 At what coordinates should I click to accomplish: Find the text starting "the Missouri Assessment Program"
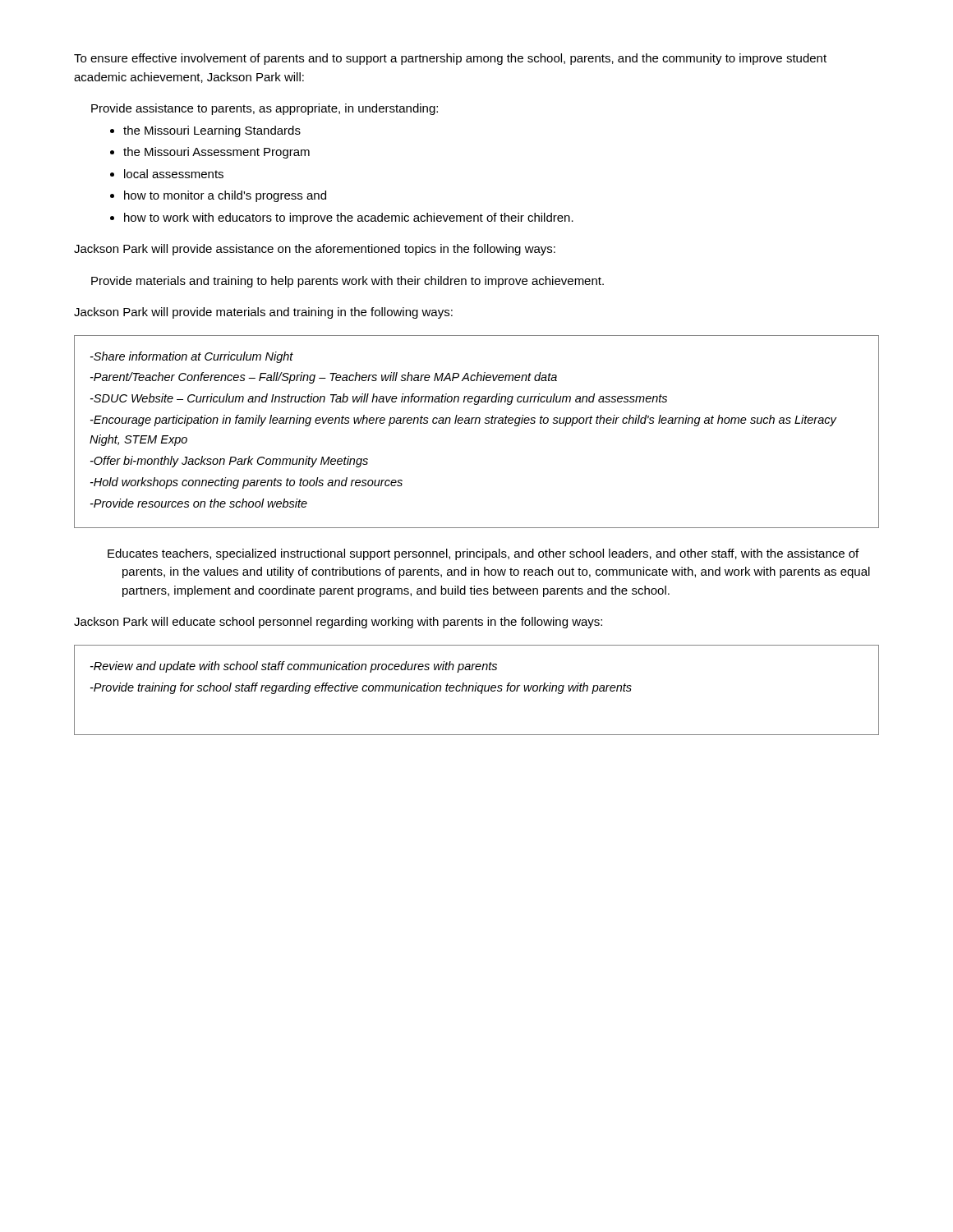tap(217, 152)
